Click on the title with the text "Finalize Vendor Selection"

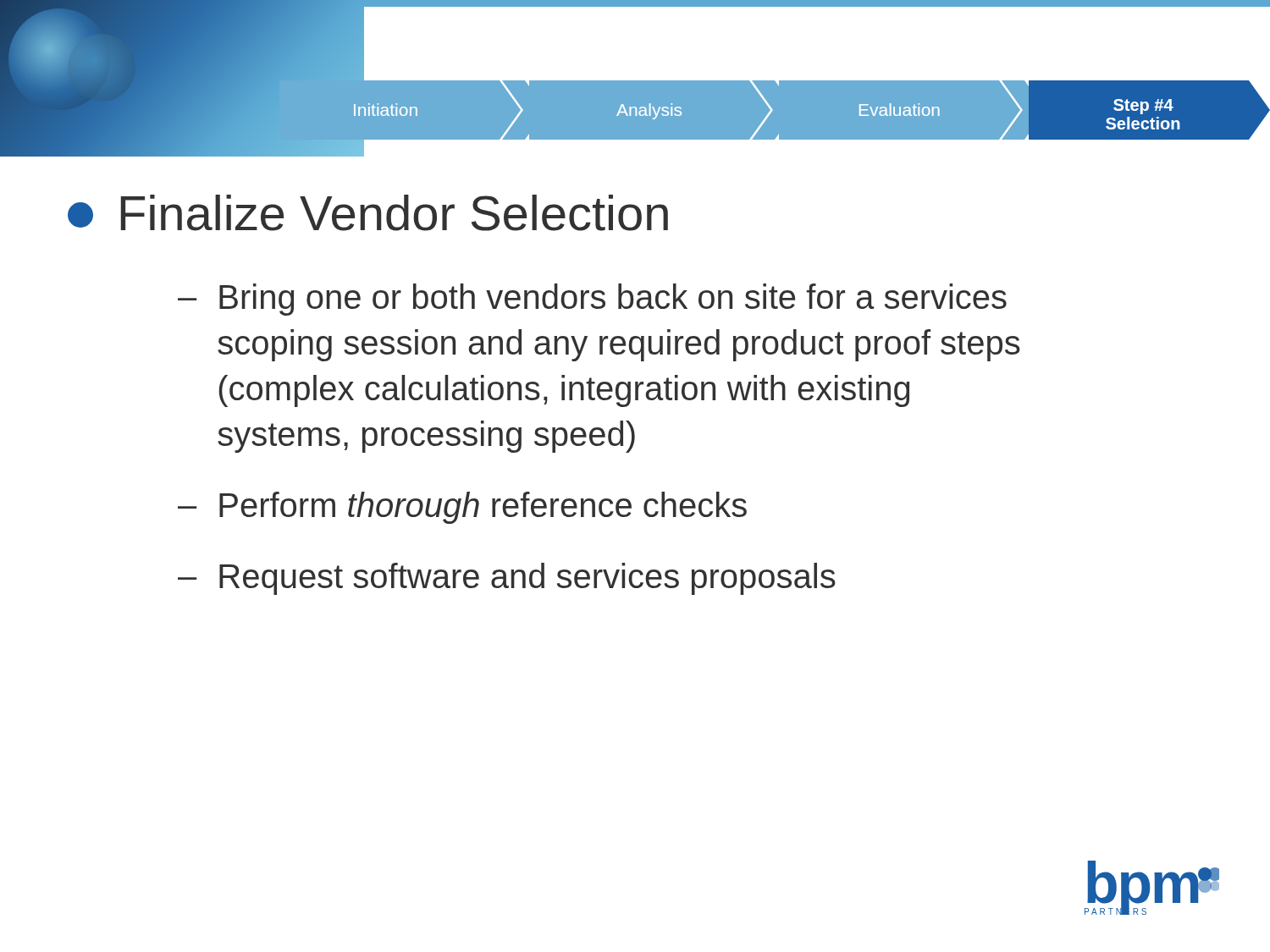369,213
